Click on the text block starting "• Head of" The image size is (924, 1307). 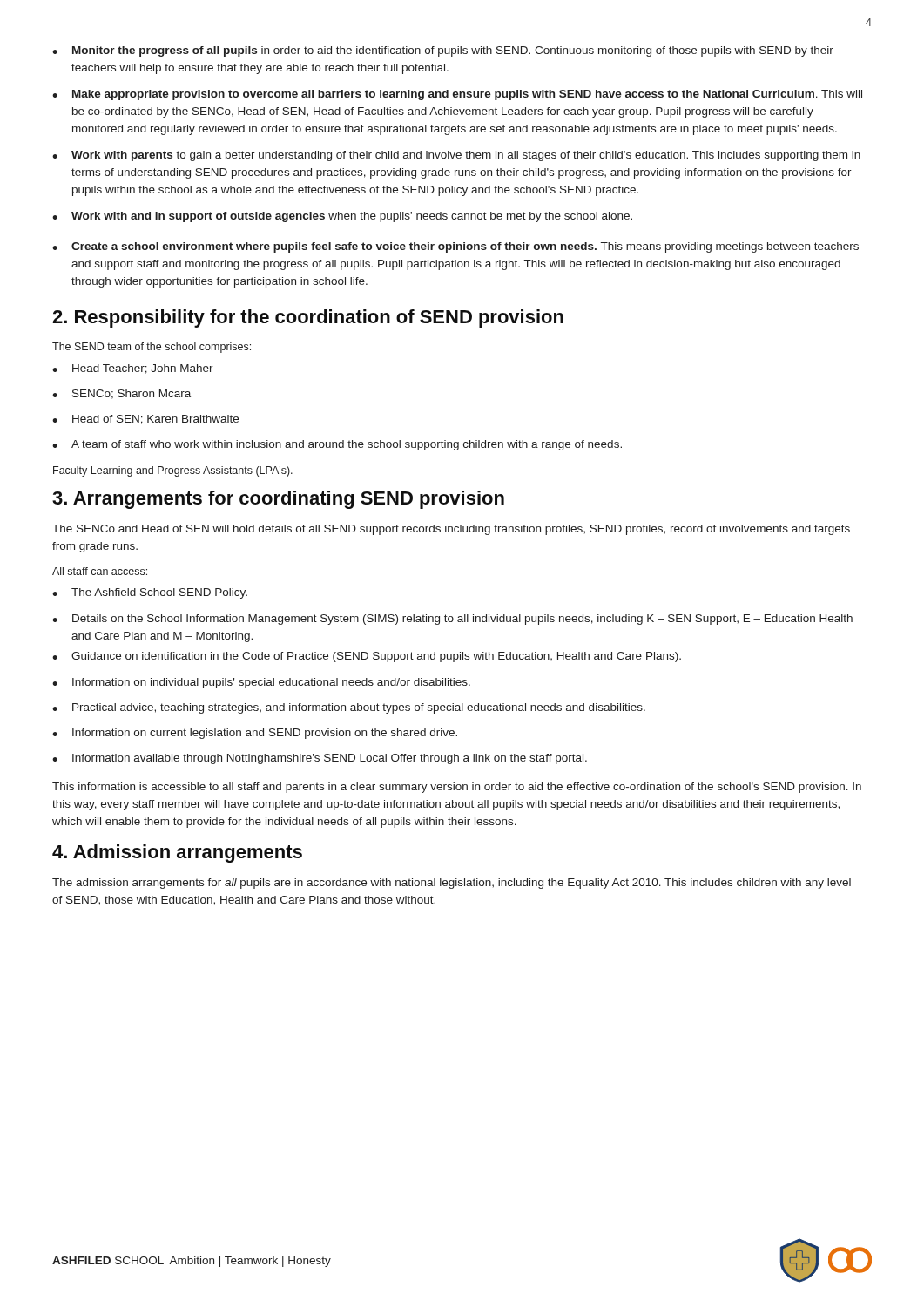[x=145, y=420]
